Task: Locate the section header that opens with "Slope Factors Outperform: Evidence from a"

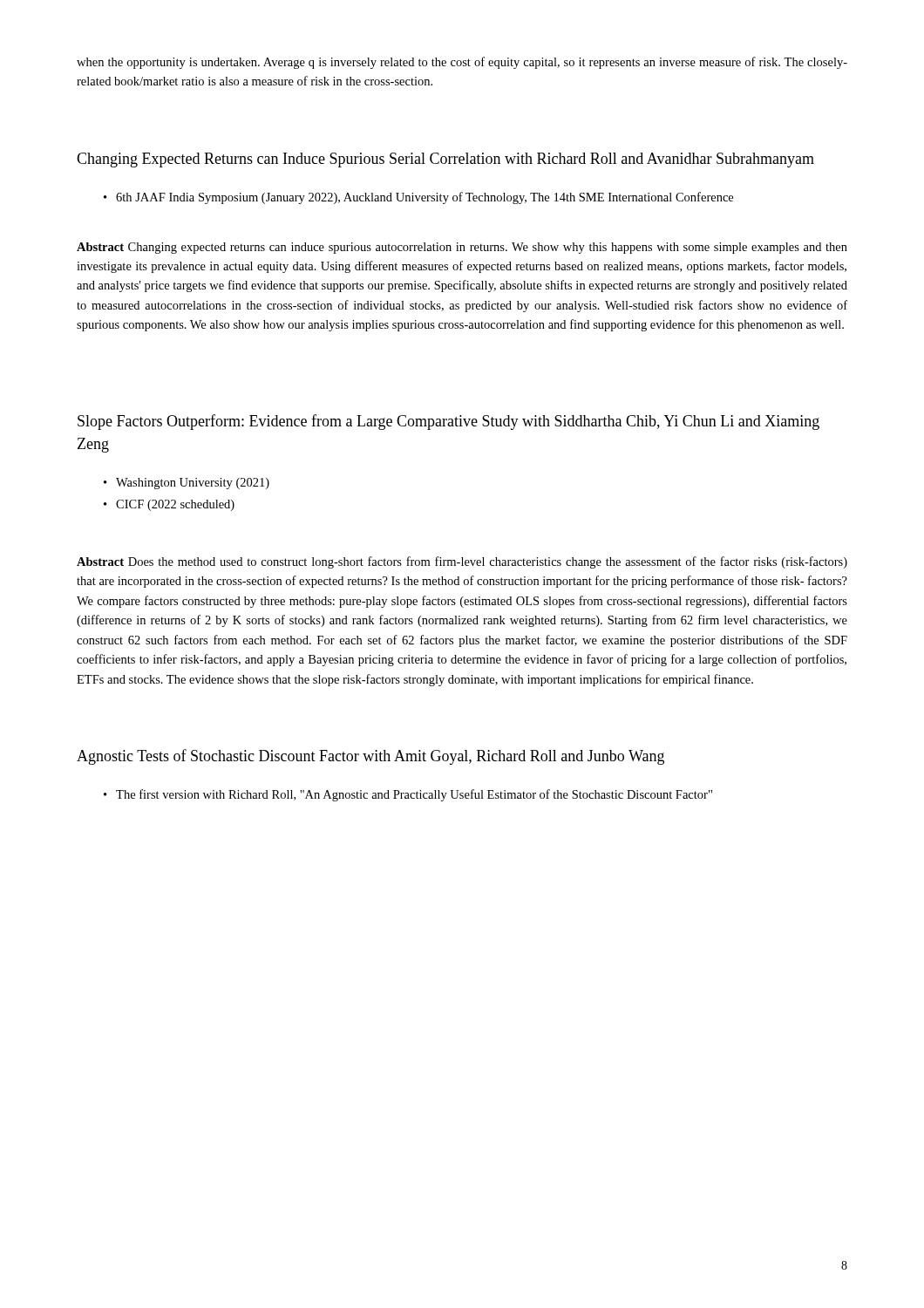Action: (x=448, y=432)
